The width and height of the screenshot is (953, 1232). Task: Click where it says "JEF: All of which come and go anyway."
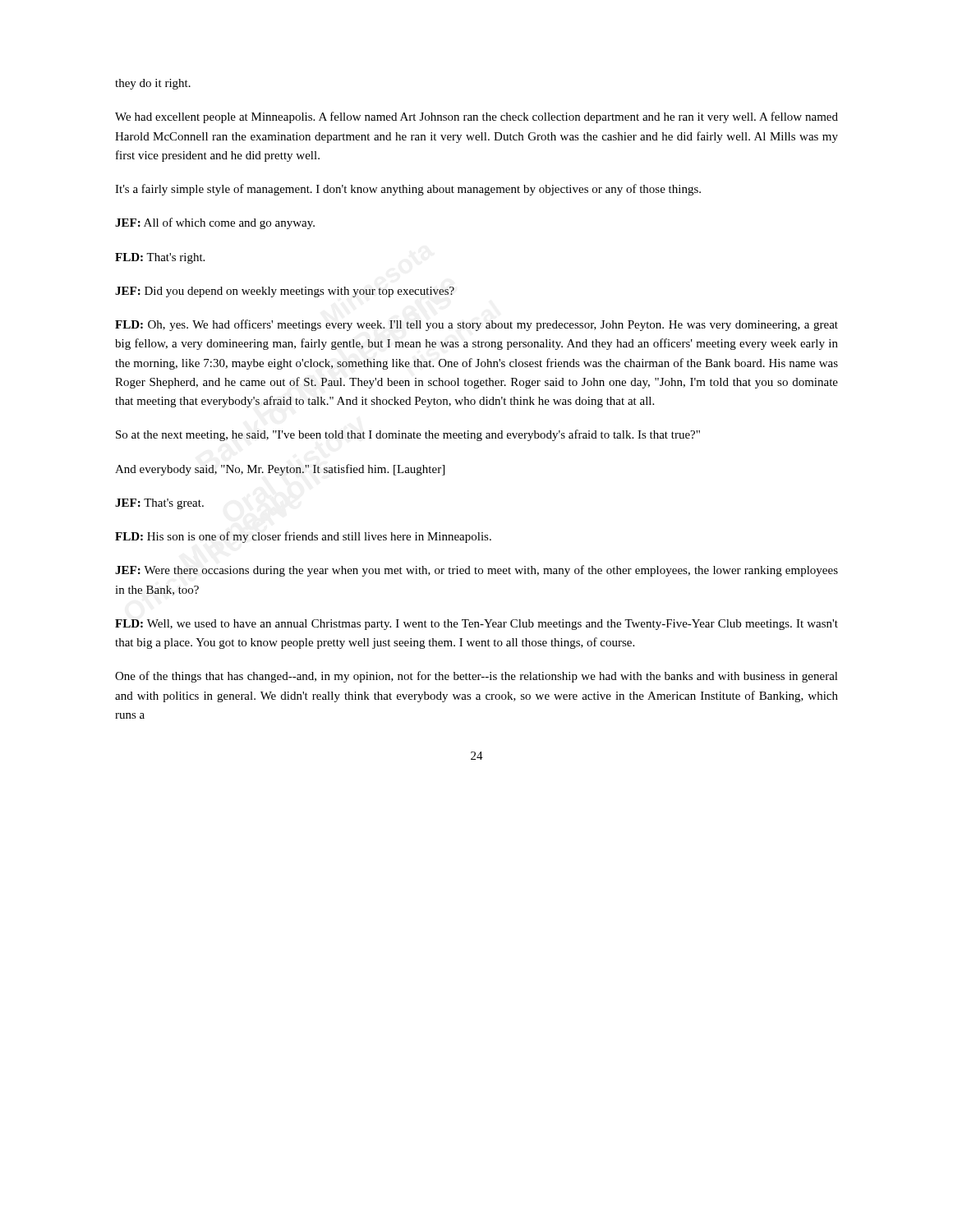[x=215, y=223]
